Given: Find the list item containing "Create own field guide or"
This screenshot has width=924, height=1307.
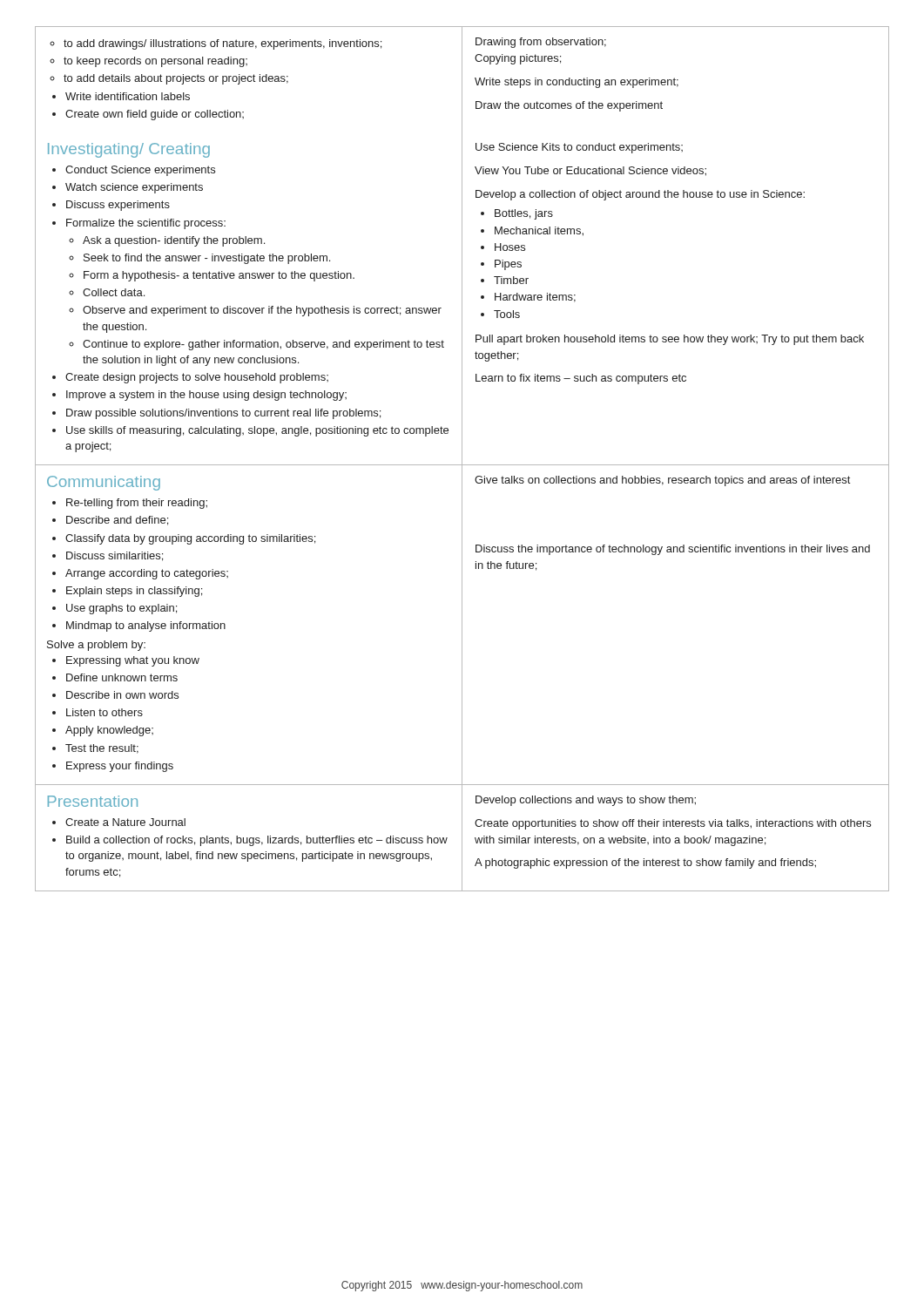Looking at the screenshot, I should (155, 113).
